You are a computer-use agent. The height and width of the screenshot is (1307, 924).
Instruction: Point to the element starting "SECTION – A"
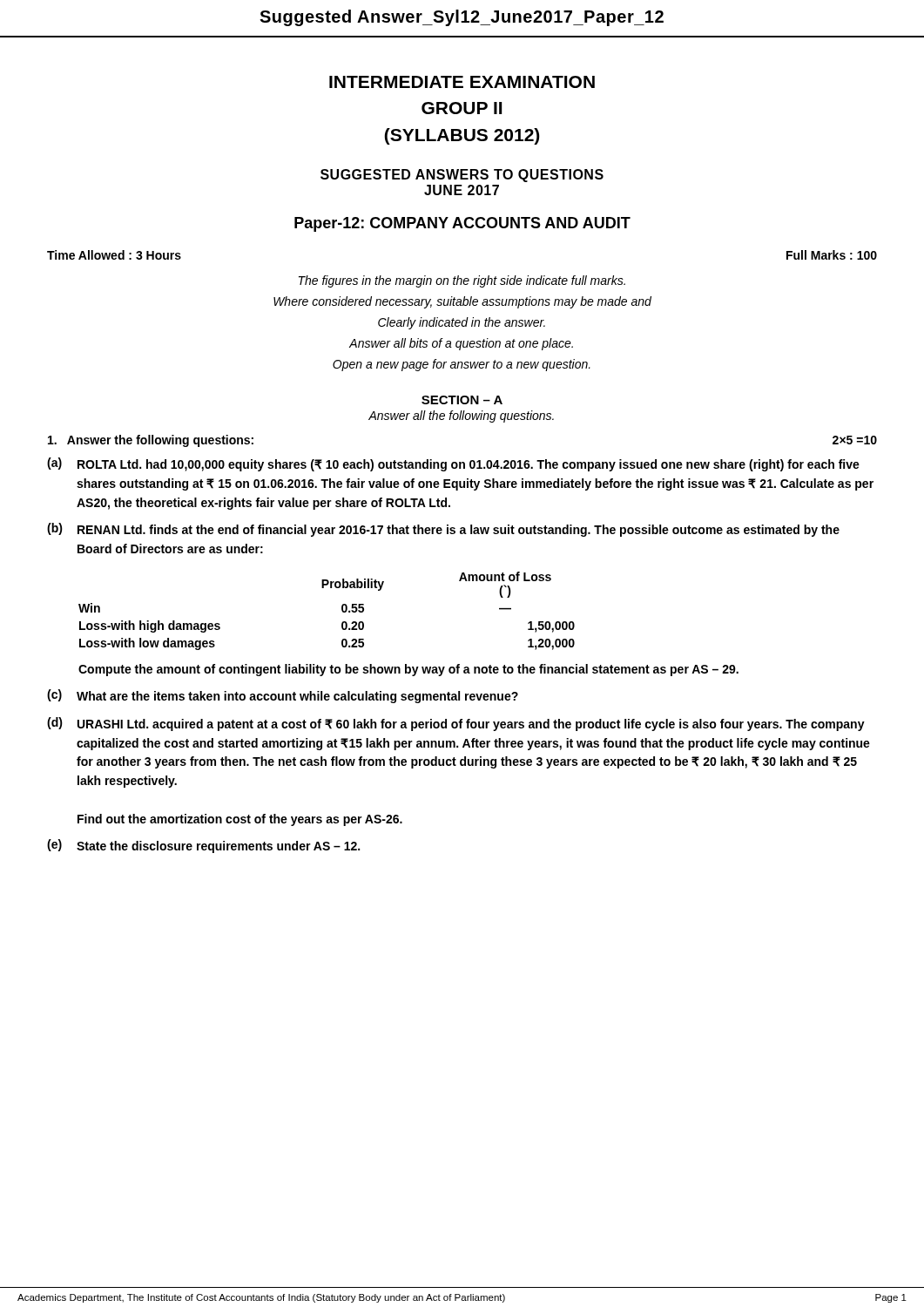coord(462,400)
